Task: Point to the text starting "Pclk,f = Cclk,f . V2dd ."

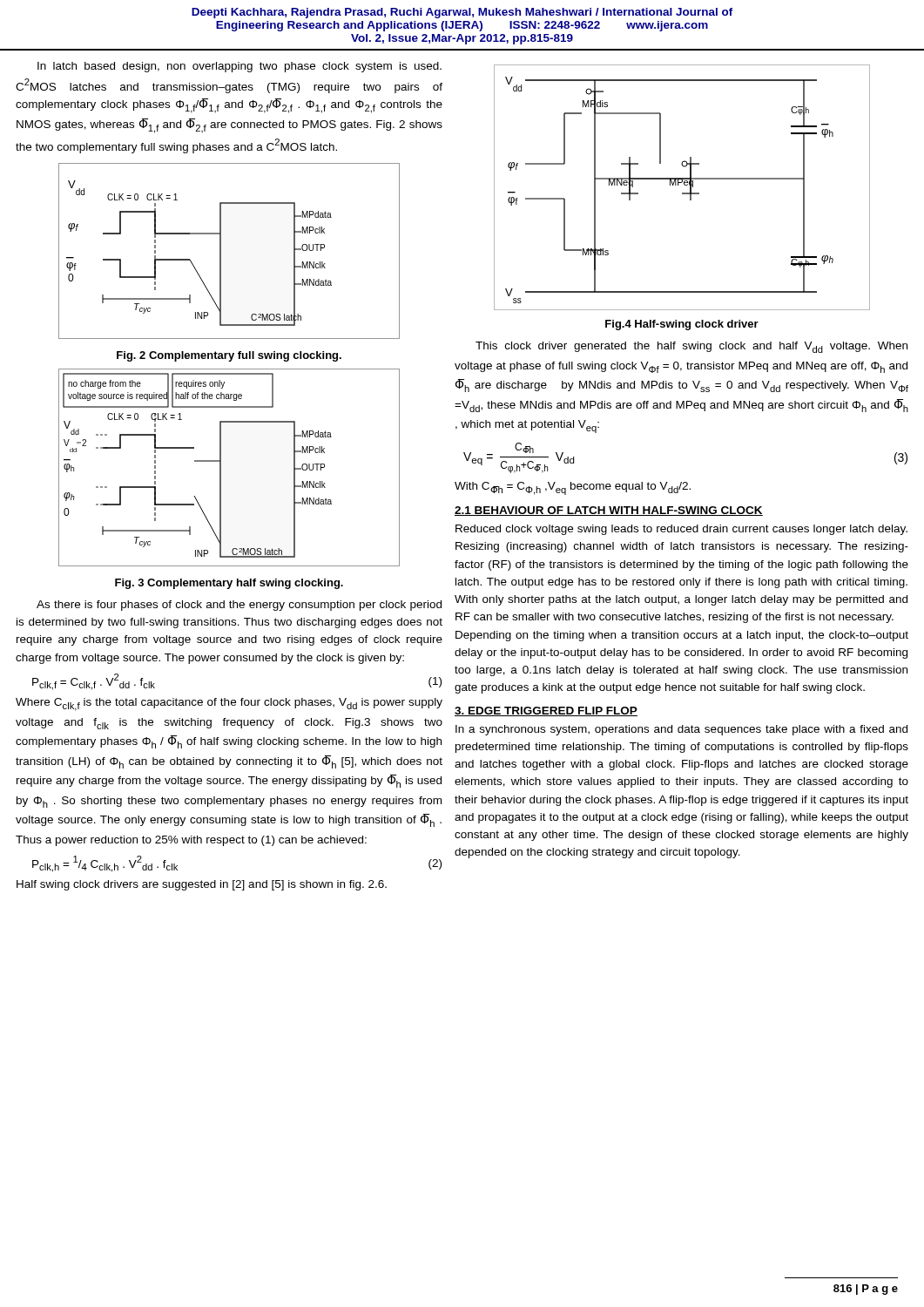Action: click(94, 682)
